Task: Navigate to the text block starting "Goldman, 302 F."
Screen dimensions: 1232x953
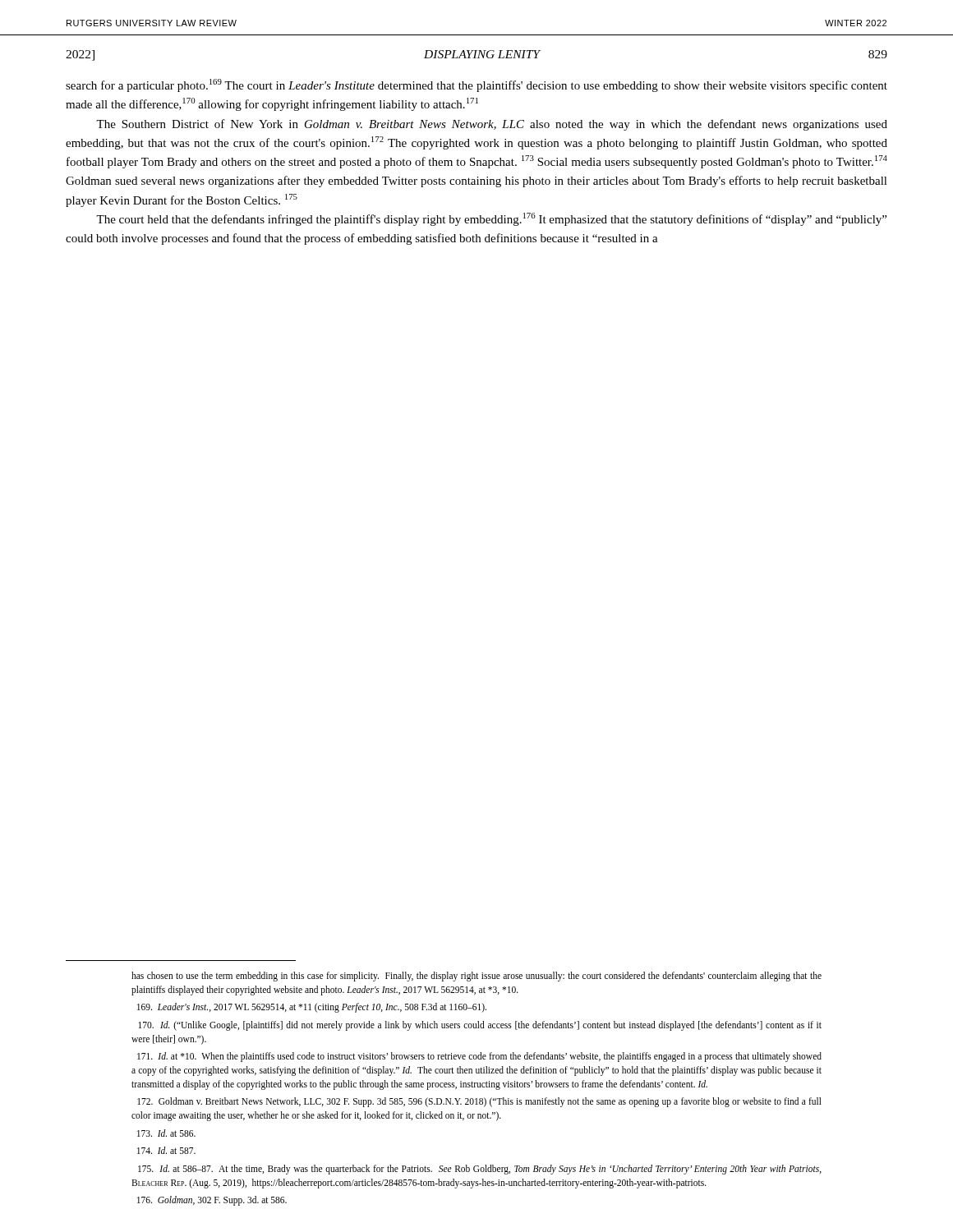Action: [212, 1201]
